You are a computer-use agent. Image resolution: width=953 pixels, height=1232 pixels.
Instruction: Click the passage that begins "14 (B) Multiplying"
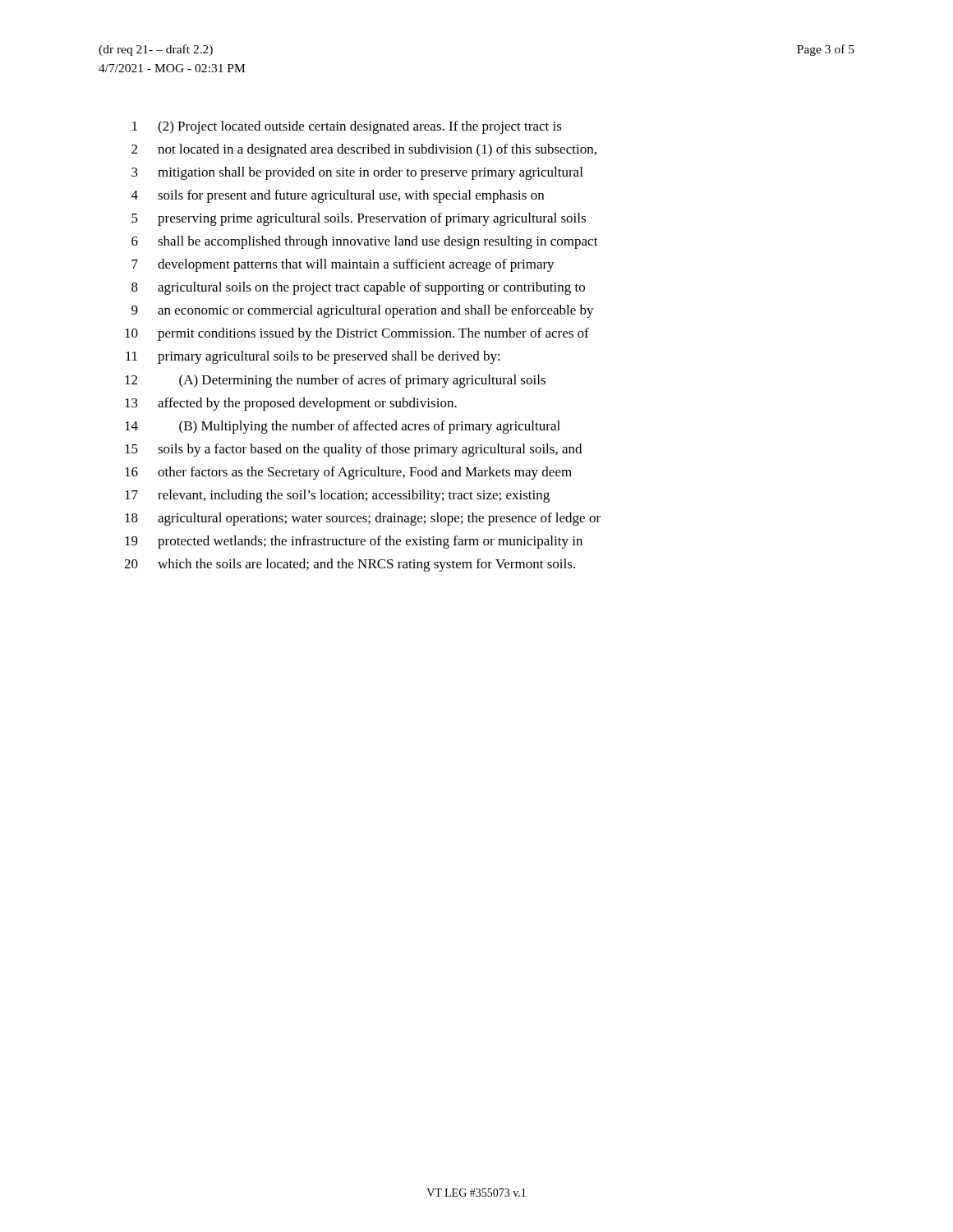(476, 426)
